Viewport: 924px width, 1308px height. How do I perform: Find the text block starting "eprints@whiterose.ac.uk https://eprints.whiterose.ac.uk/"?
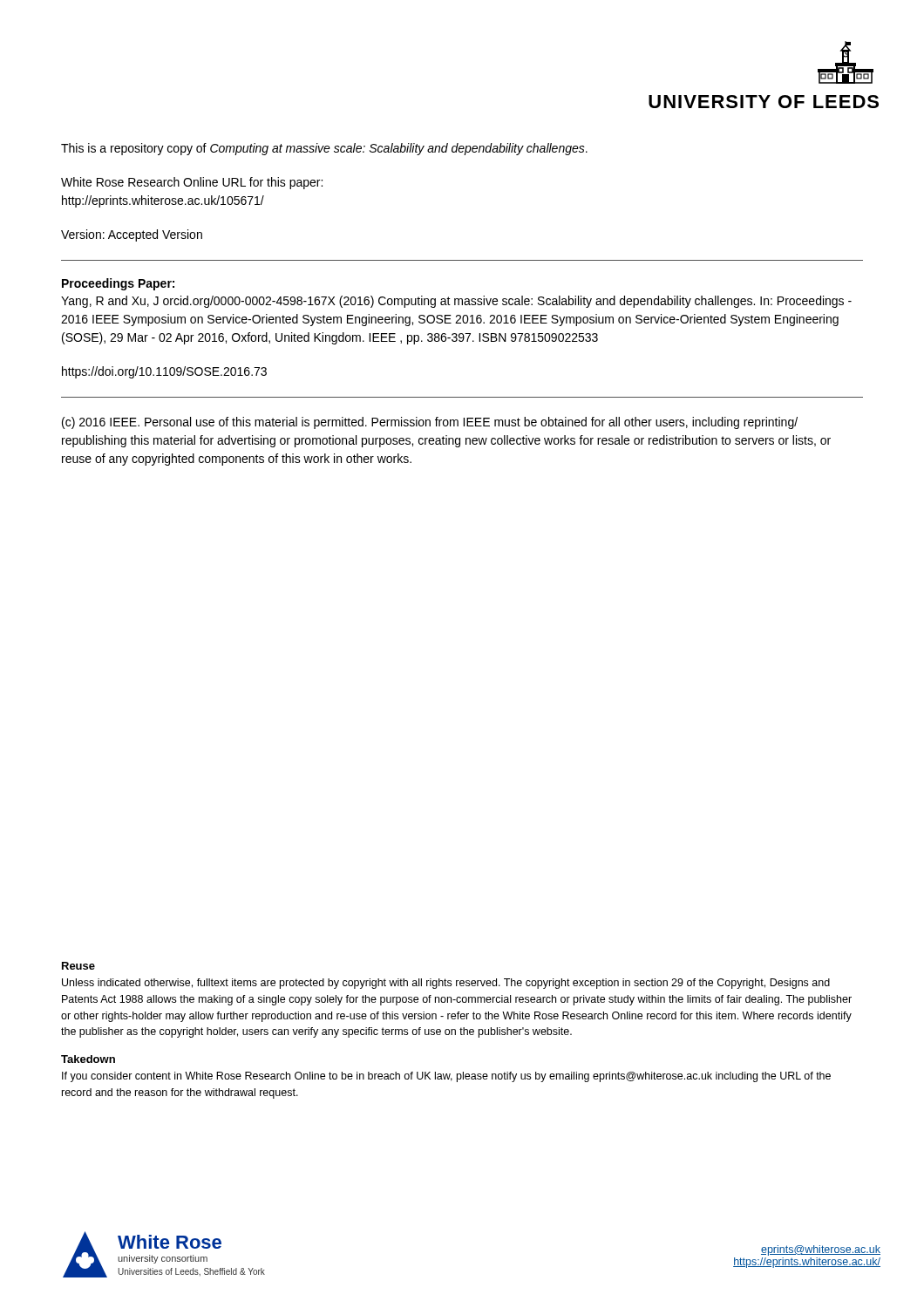tap(807, 1256)
